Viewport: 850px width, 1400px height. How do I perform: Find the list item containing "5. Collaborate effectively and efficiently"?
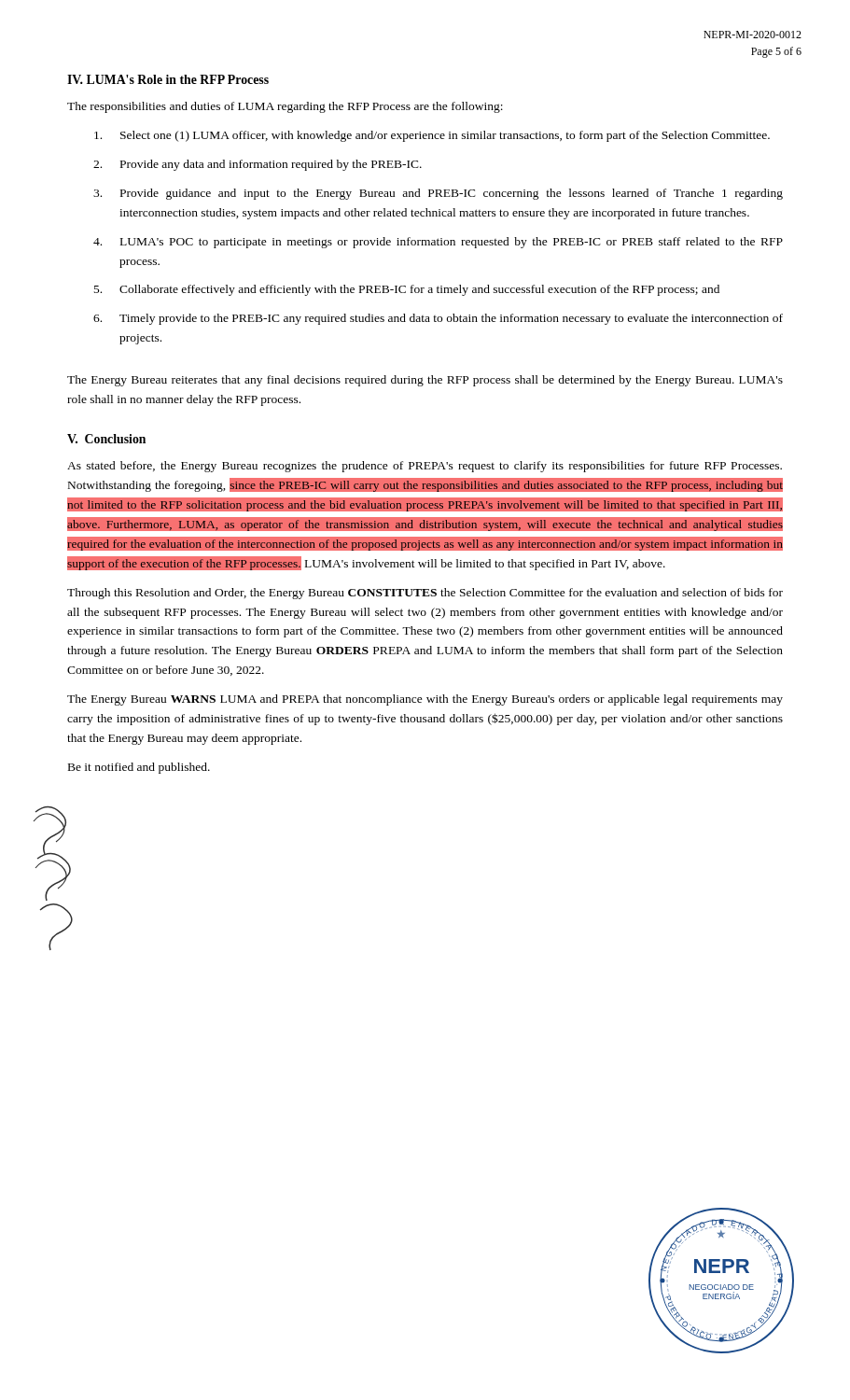[x=438, y=290]
